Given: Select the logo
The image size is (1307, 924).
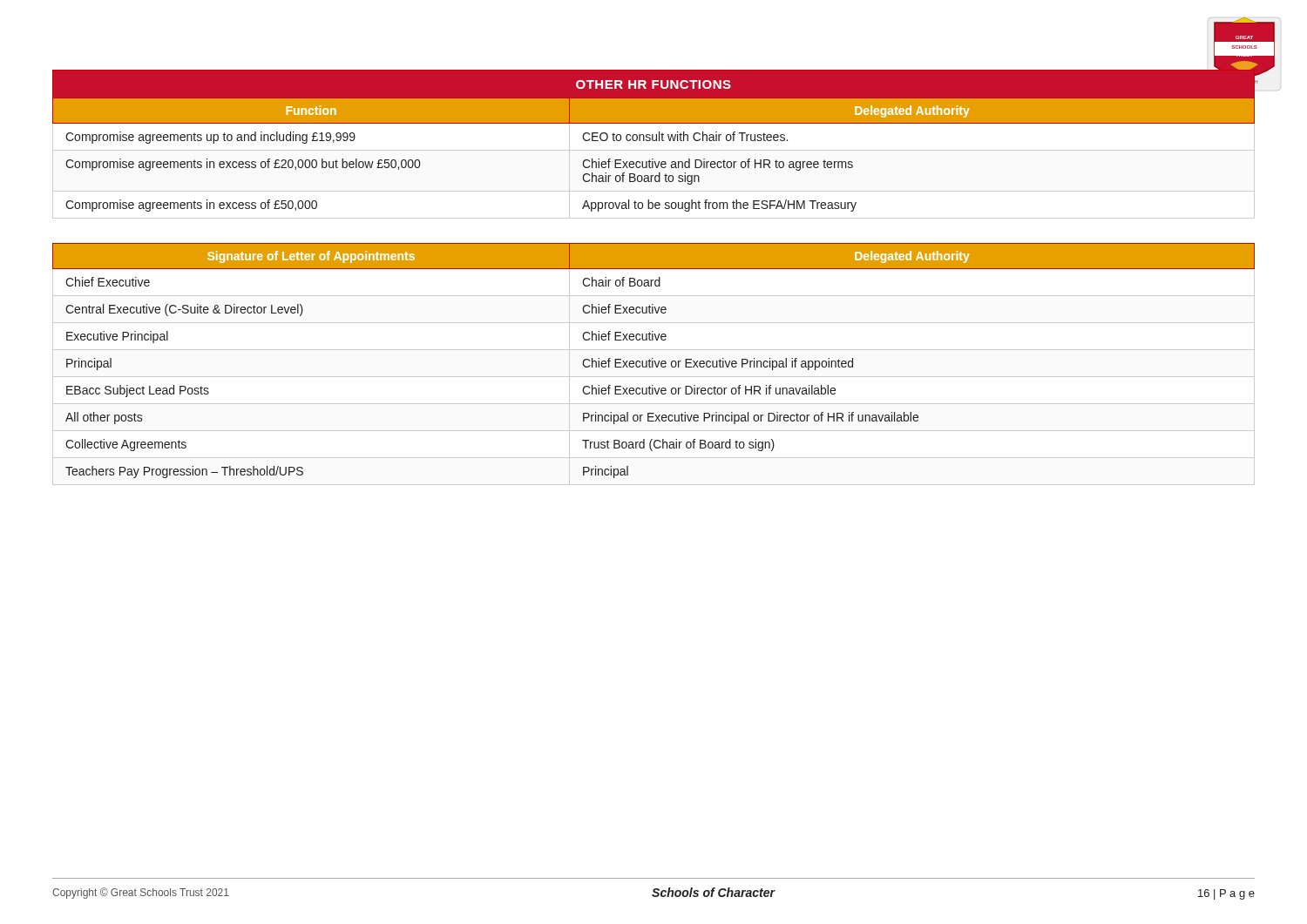Looking at the screenshot, I should tap(1244, 54).
